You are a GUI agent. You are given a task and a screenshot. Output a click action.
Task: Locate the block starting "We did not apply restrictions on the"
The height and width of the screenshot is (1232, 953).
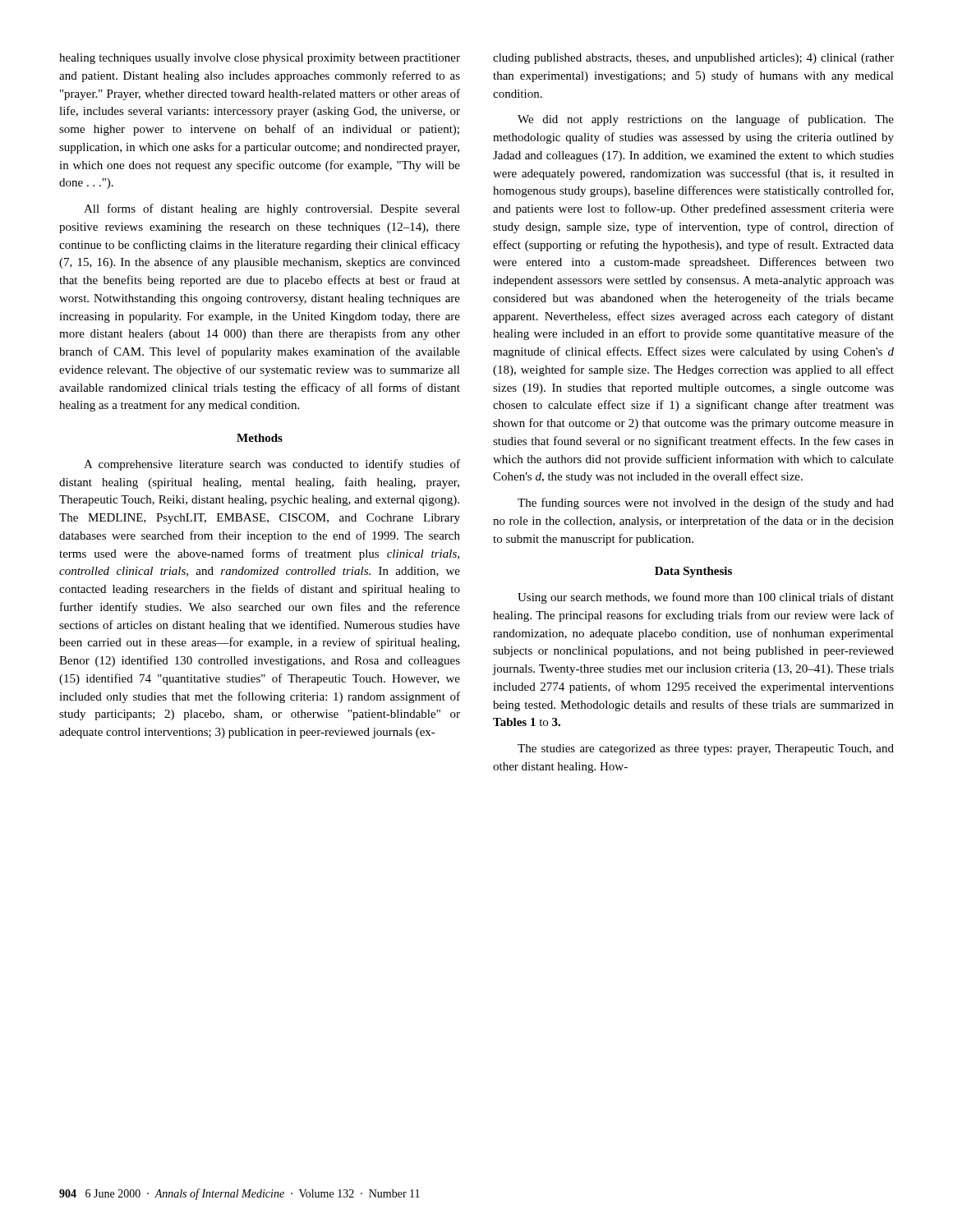[693, 299]
